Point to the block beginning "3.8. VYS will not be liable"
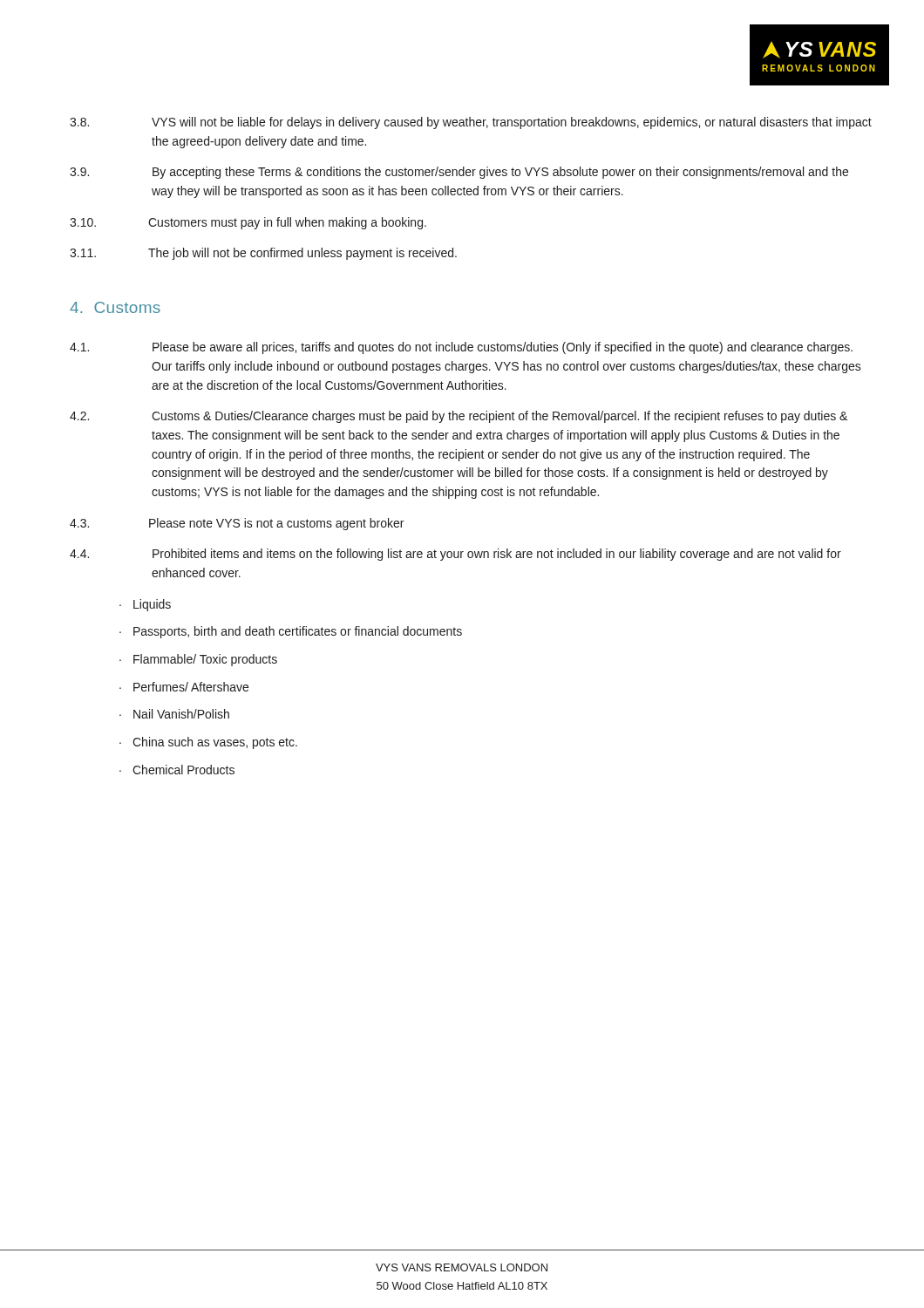The image size is (924, 1308). tap(471, 132)
